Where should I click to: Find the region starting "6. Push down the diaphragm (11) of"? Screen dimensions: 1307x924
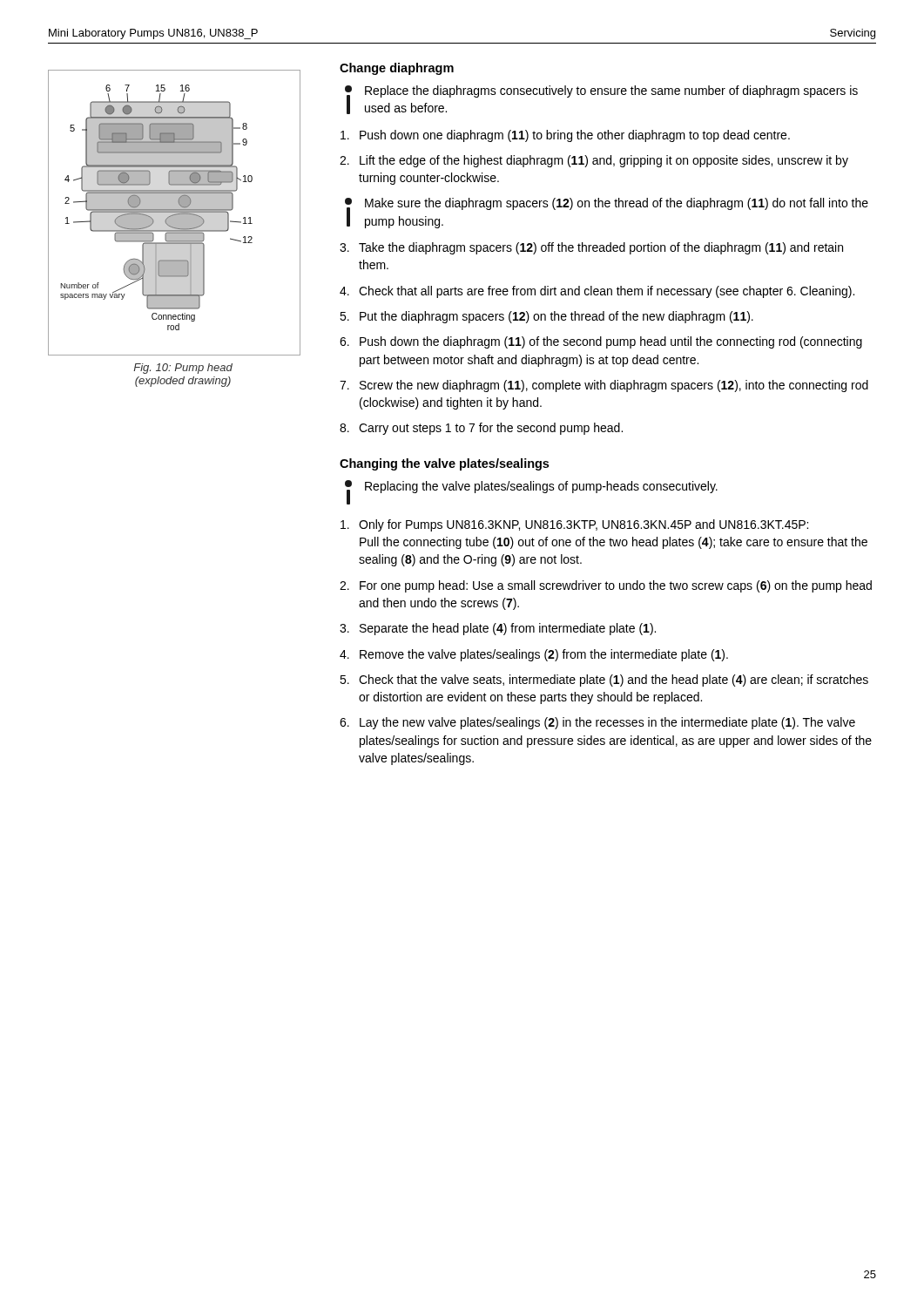[x=608, y=351]
